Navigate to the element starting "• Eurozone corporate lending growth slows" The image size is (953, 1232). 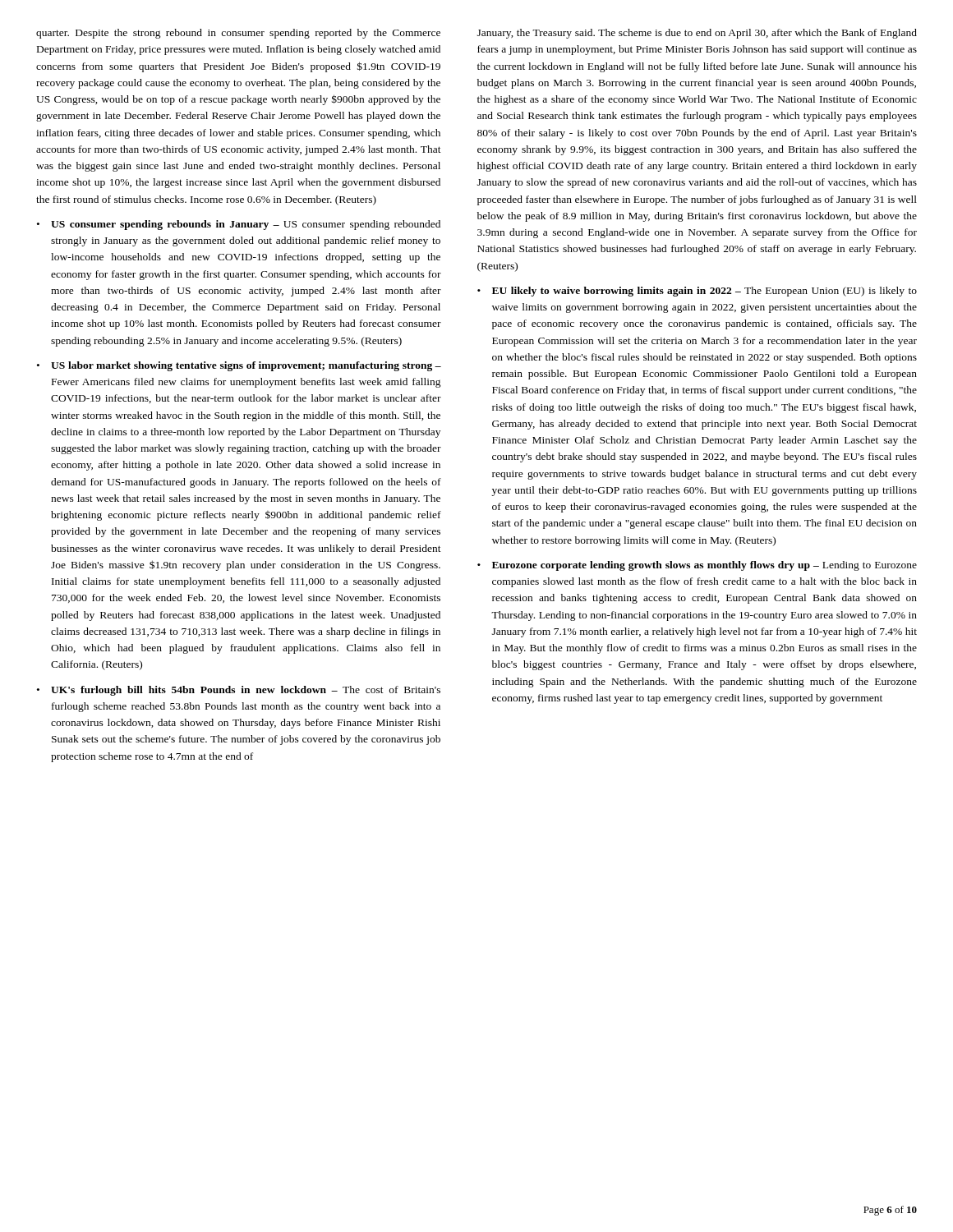click(x=697, y=631)
